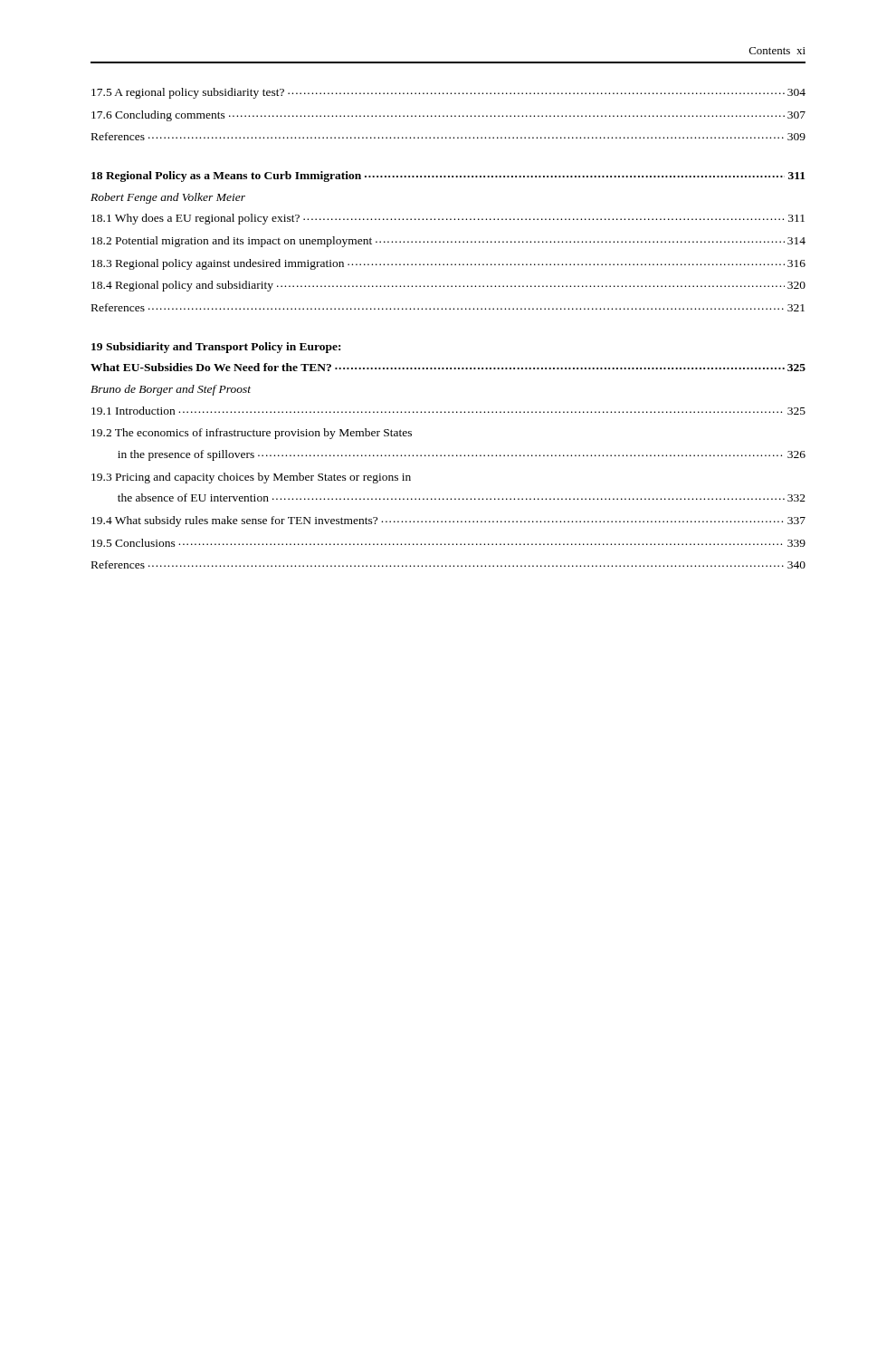Locate the text starting "Bruno de Borger and Stef Proost"

(x=171, y=389)
